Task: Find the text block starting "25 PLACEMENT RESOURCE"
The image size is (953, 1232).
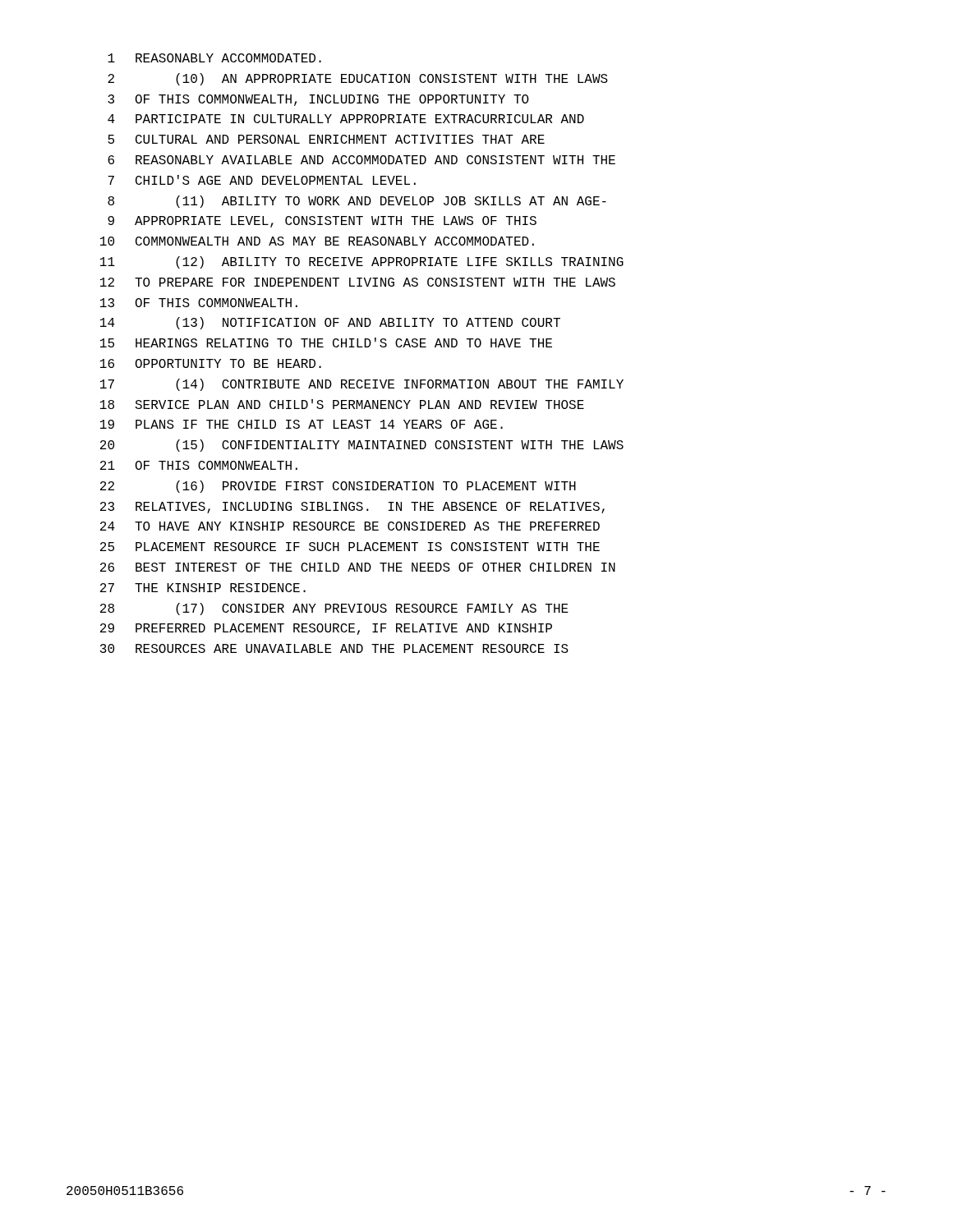Action: pos(476,548)
